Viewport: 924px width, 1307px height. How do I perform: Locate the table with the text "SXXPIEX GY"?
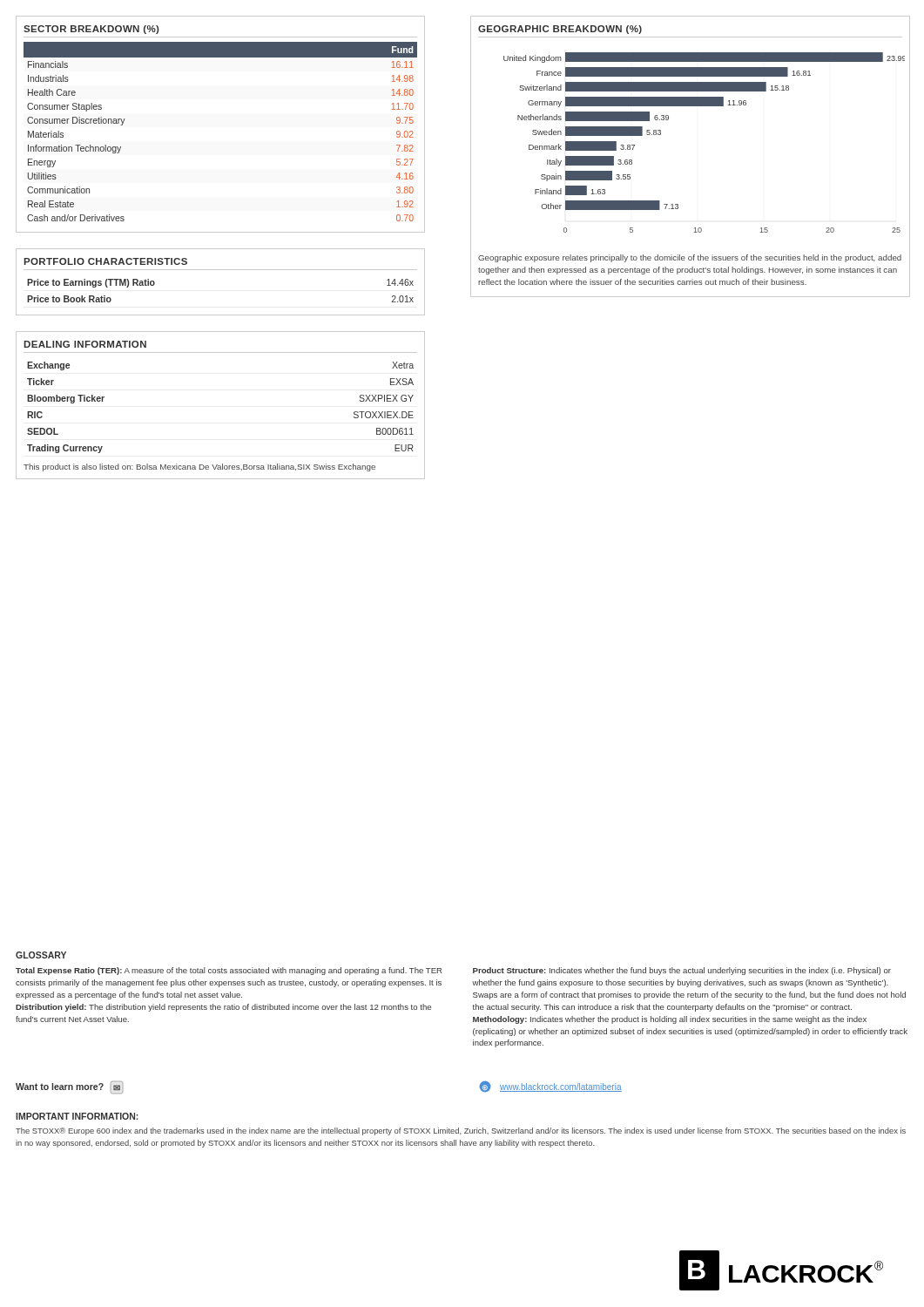tap(220, 407)
